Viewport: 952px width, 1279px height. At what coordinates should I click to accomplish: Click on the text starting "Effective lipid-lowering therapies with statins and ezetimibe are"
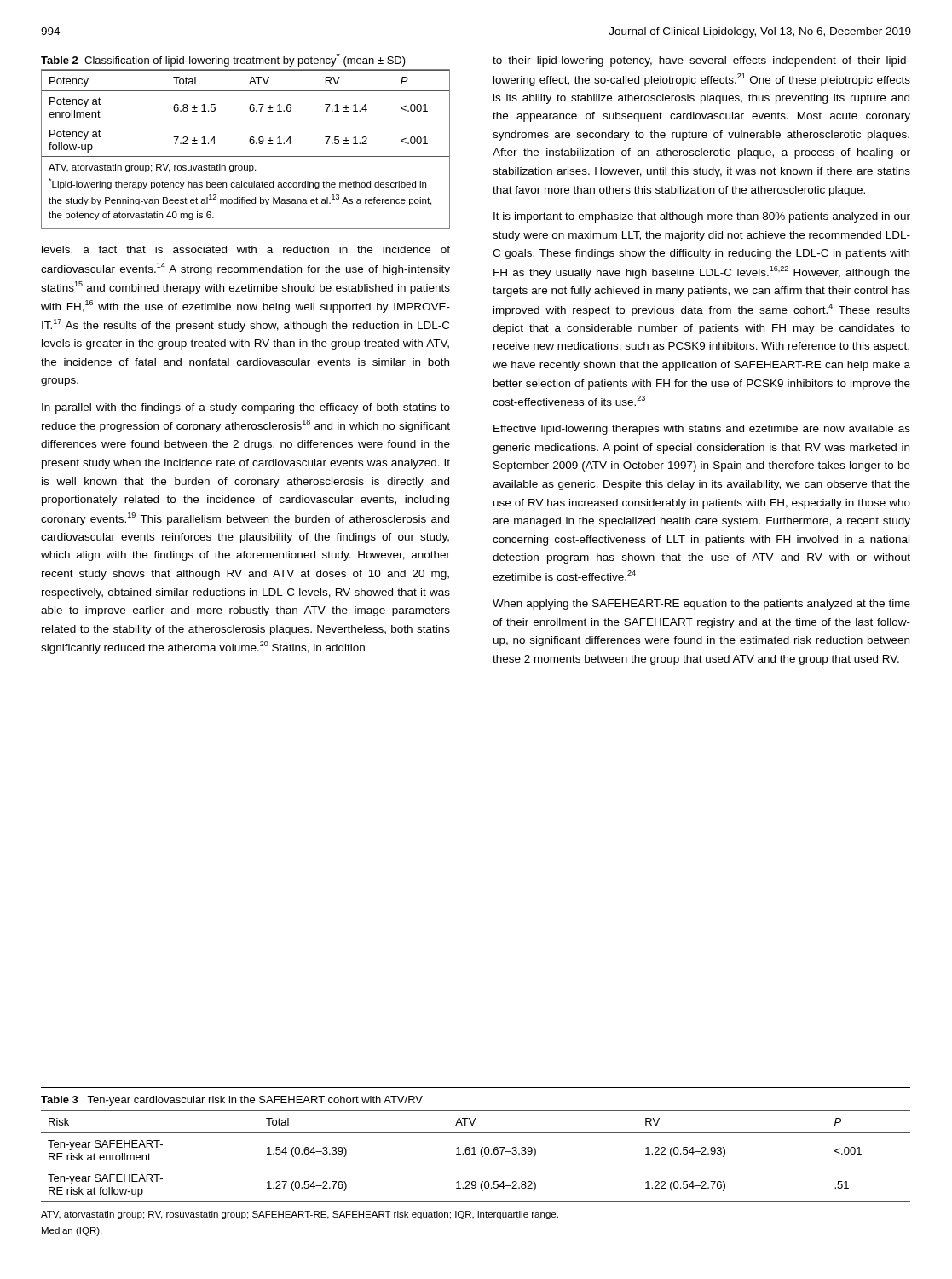click(701, 503)
